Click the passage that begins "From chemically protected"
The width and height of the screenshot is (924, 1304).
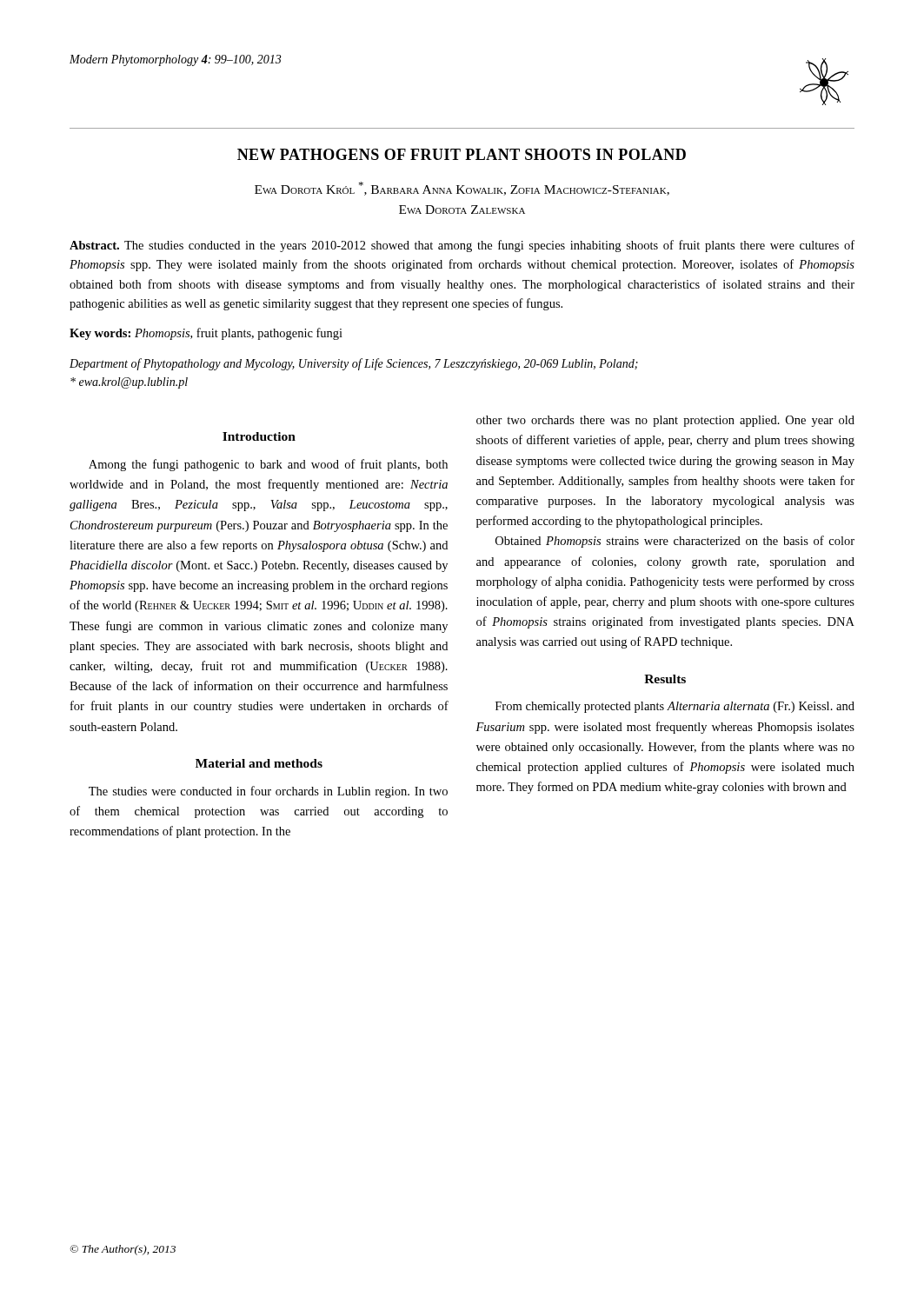665,747
